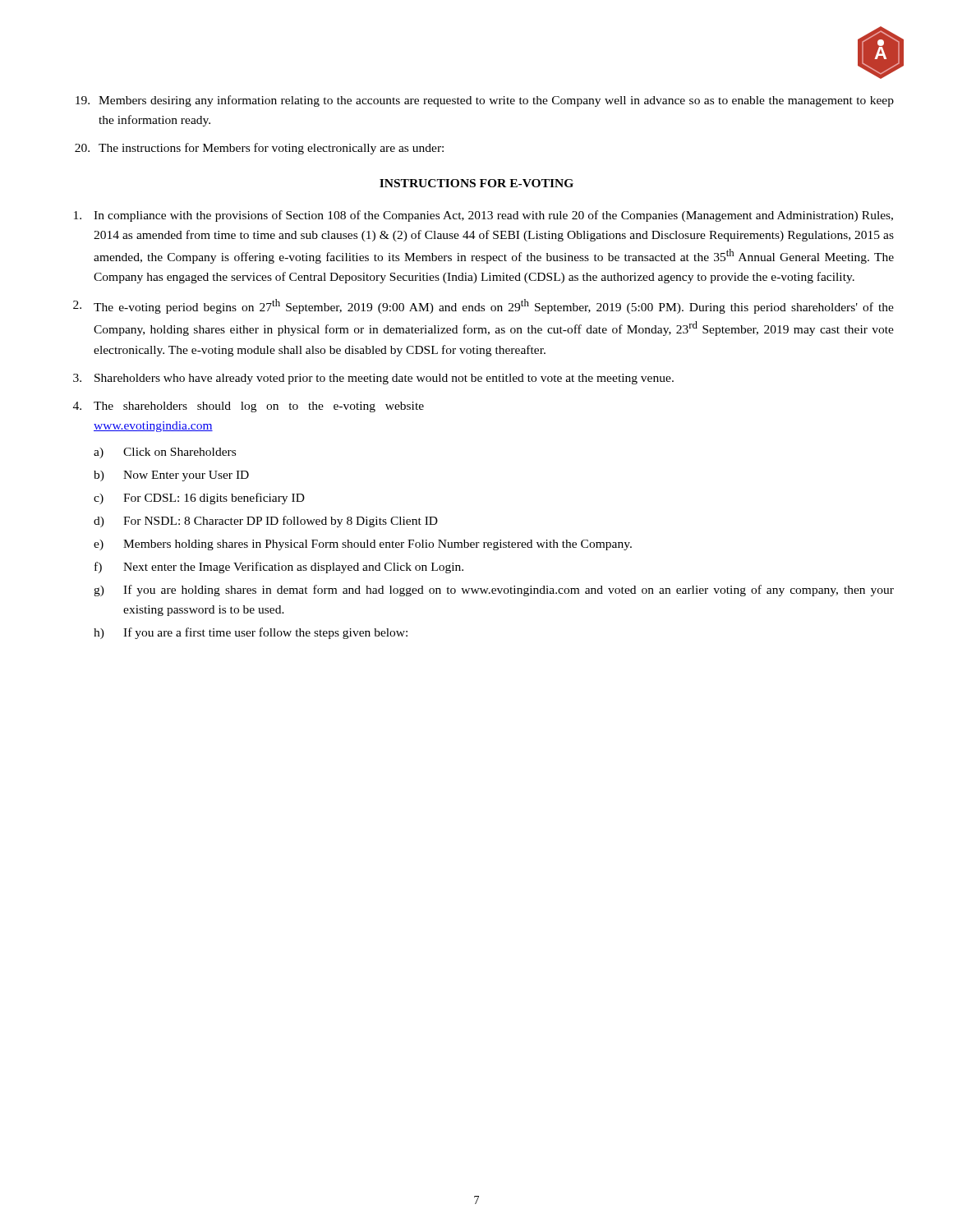
Task: Point to the region starting "c) For CDSL: 16"
Action: [199, 499]
